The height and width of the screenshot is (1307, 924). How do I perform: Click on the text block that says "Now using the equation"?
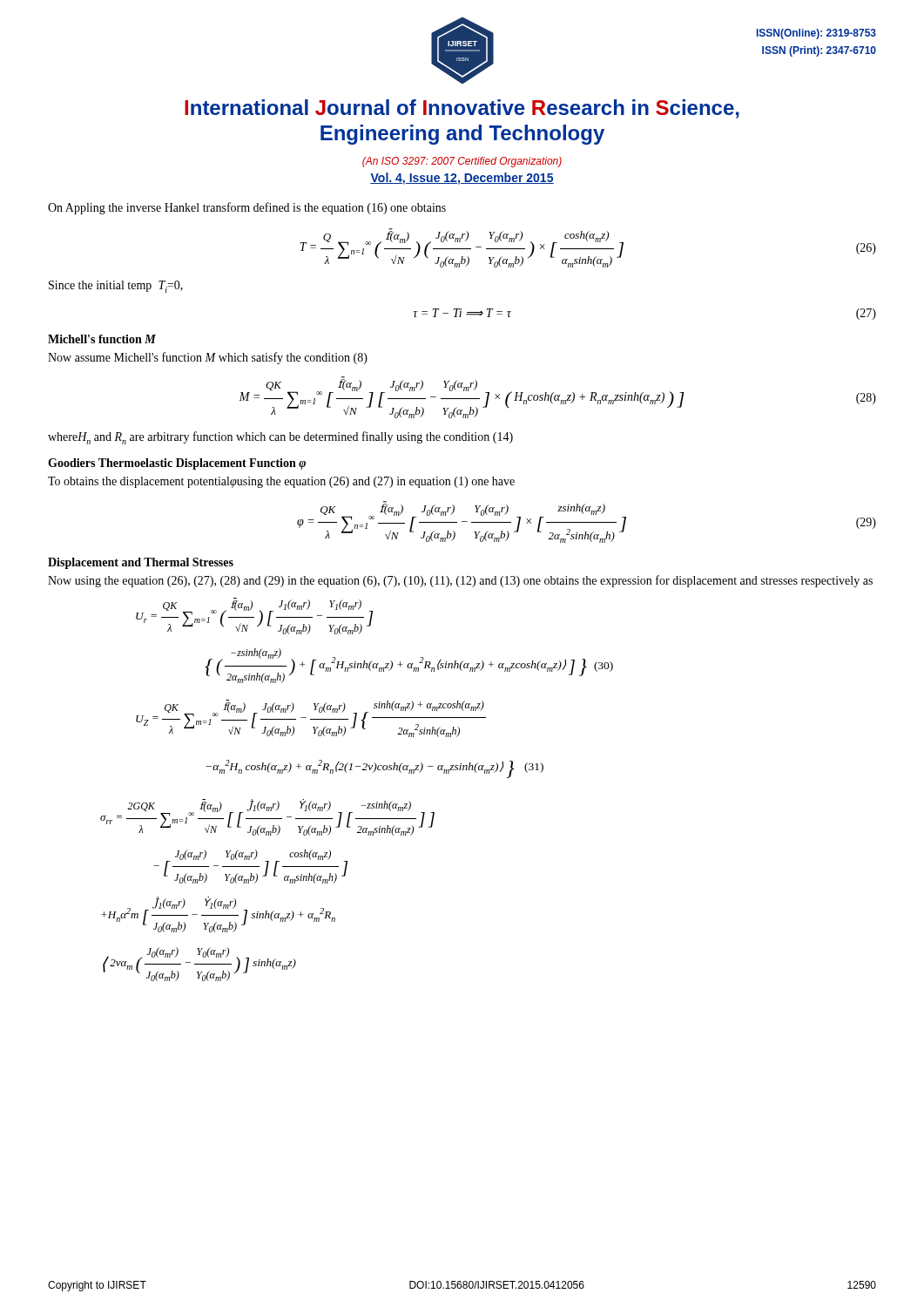coord(460,581)
